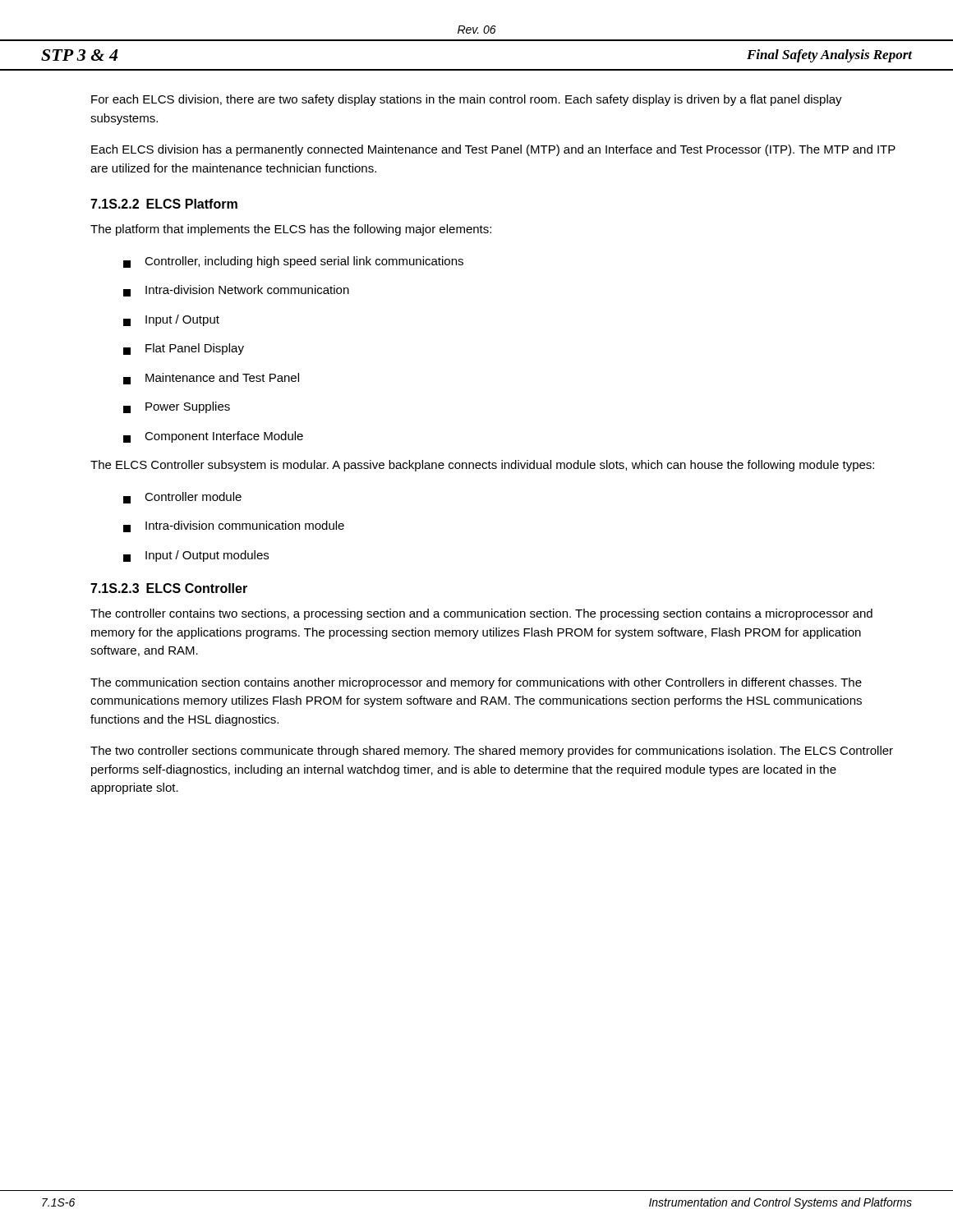Find the text block that reads "The platform that implements the"

[x=291, y=229]
